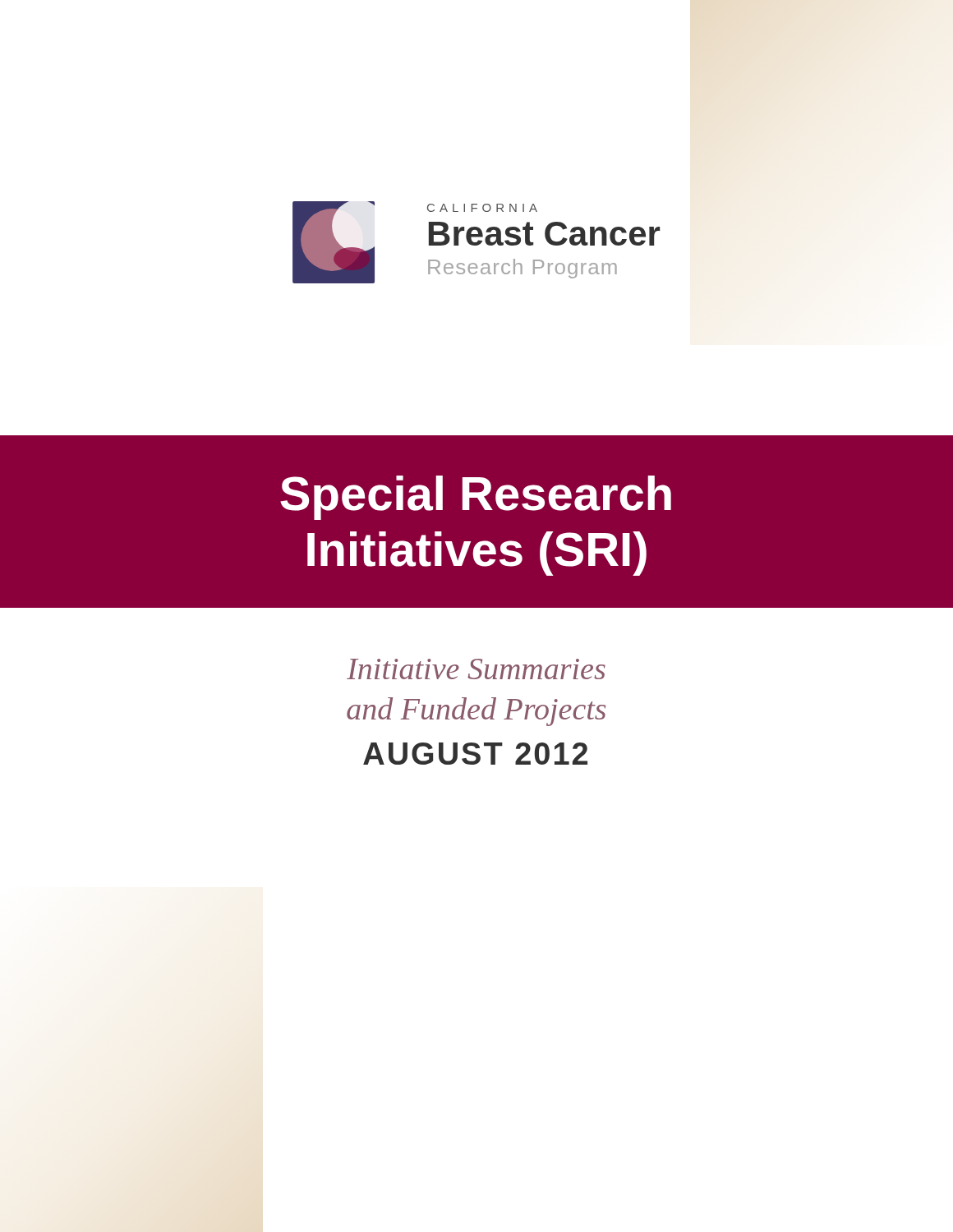This screenshot has height=1232, width=953.
Task: Select the text with the text "Initiative Summariesand Funded Projects"
Action: click(476, 689)
